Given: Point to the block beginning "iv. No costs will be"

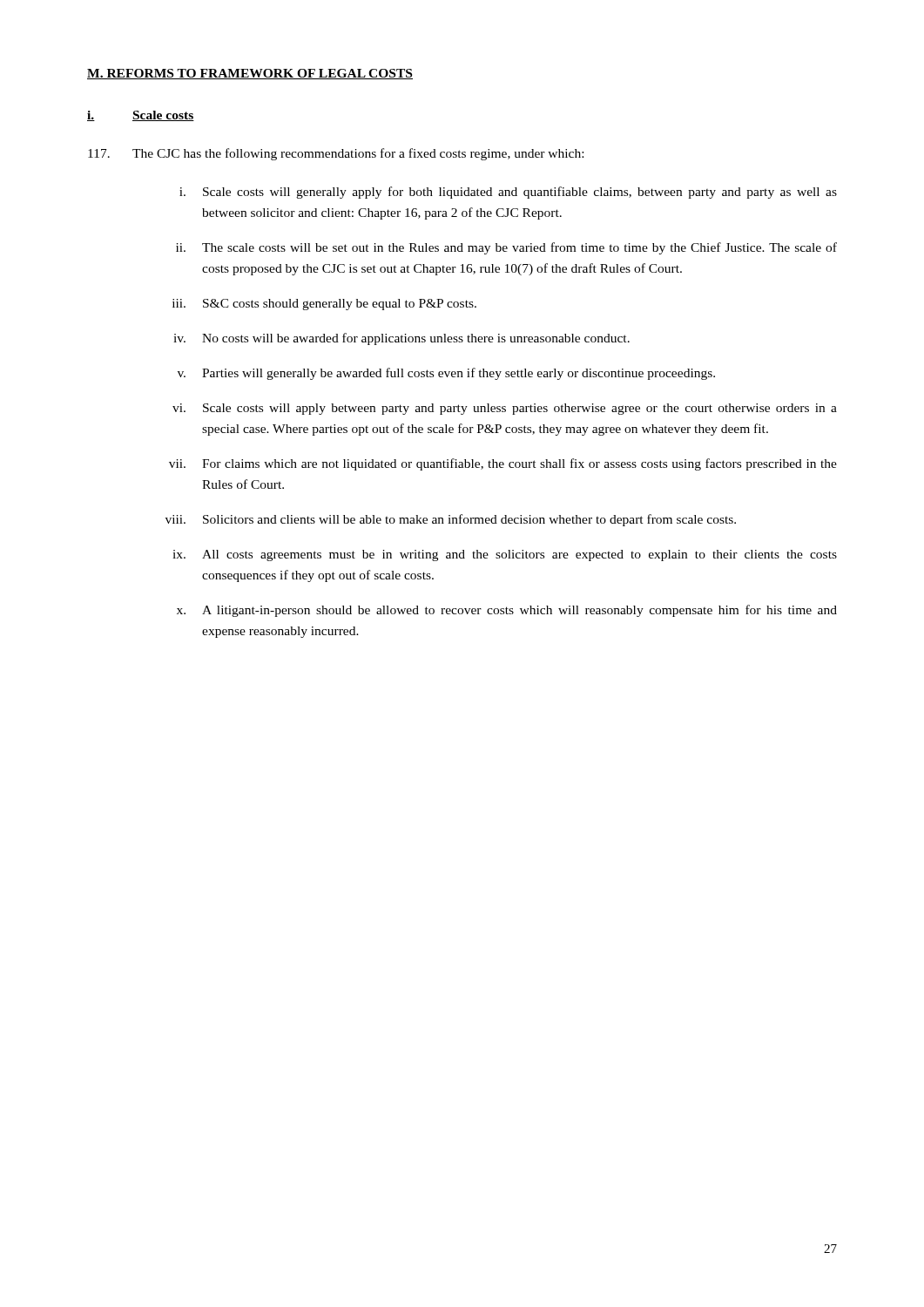Looking at the screenshot, I should coord(485,338).
